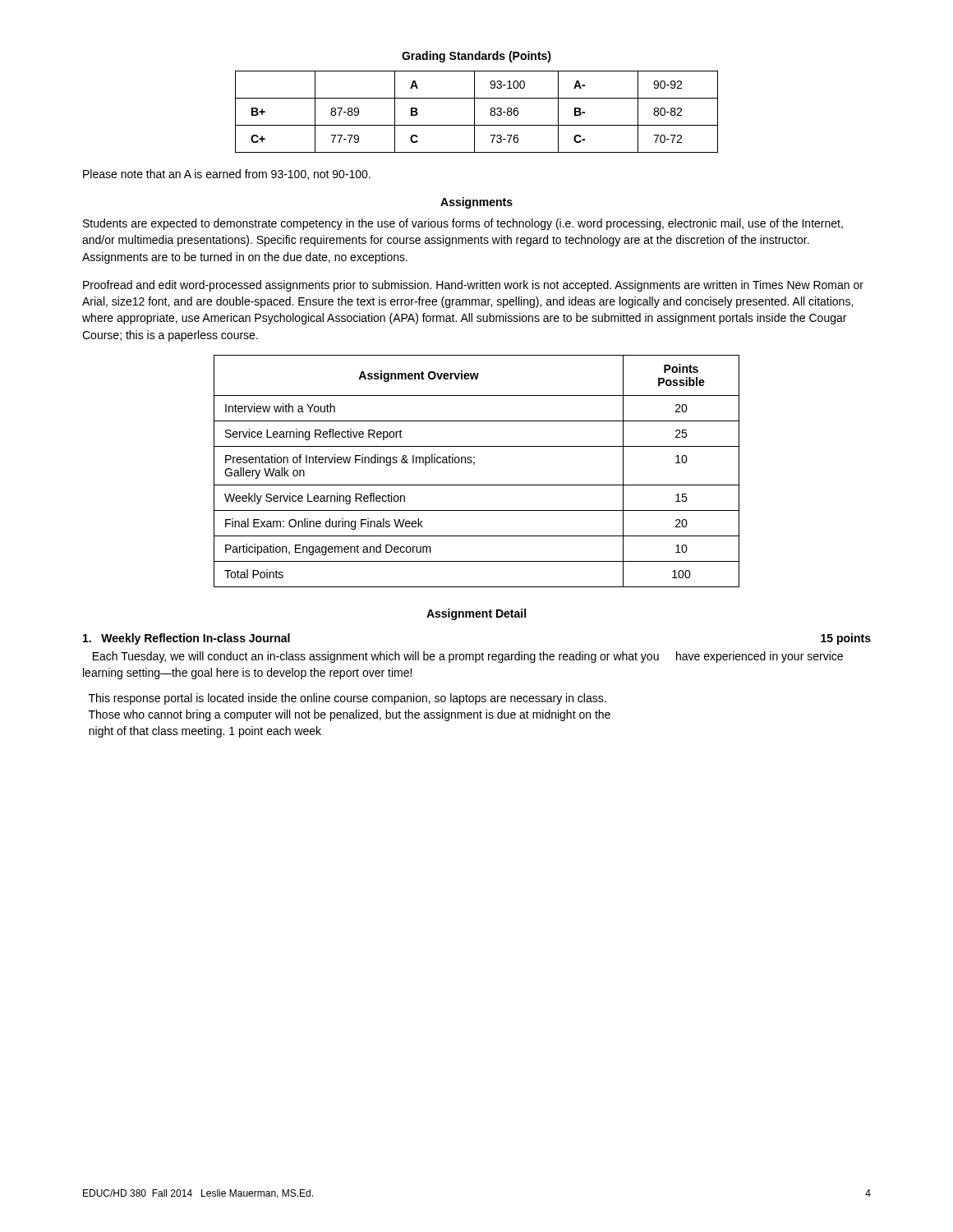Image resolution: width=953 pixels, height=1232 pixels.
Task: Locate the passage starting "Weekly Reflection In-class"
Action: pos(184,639)
